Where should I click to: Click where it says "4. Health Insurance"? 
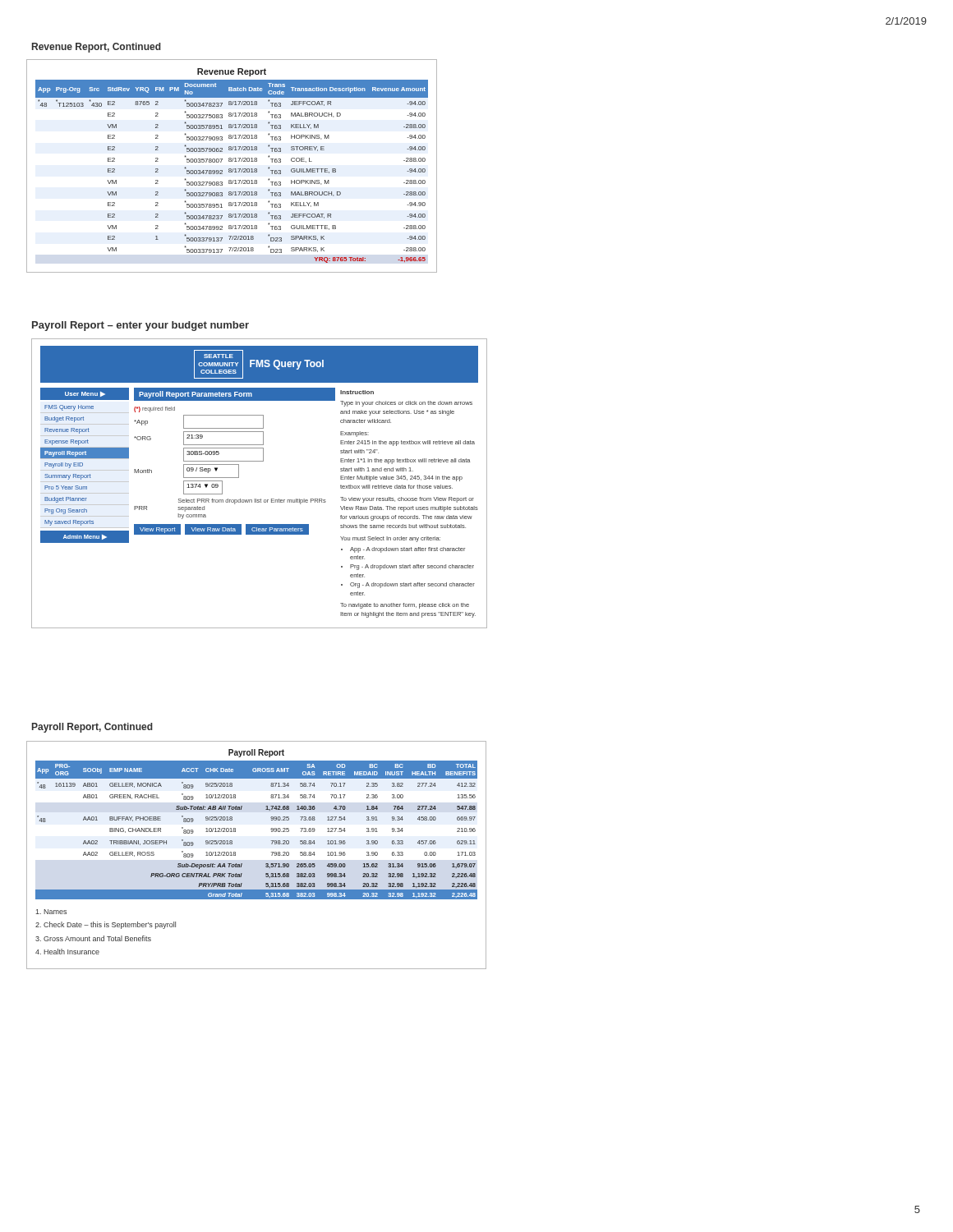click(67, 952)
